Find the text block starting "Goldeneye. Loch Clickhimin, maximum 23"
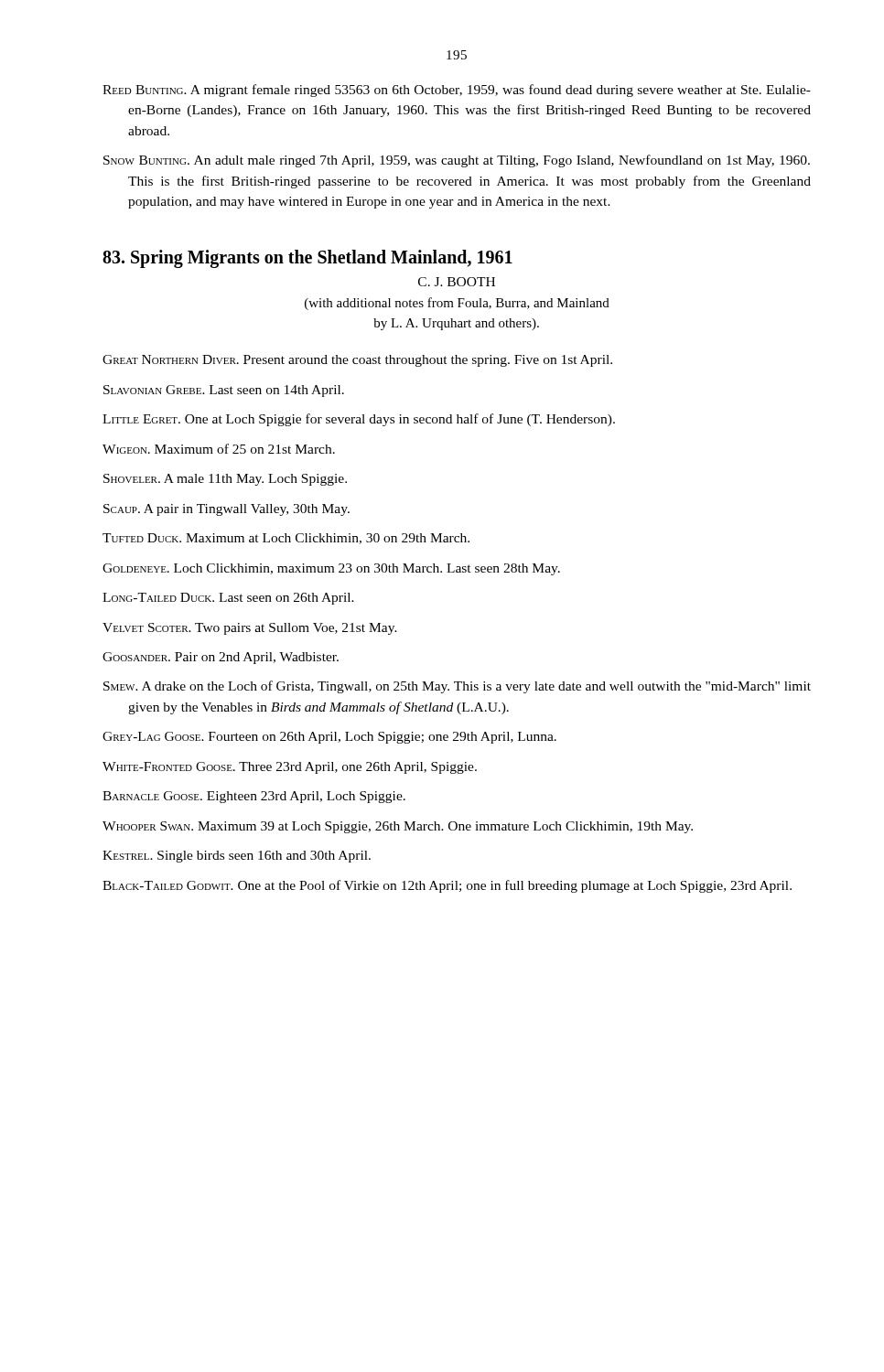This screenshot has height=1372, width=884. (x=332, y=567)
